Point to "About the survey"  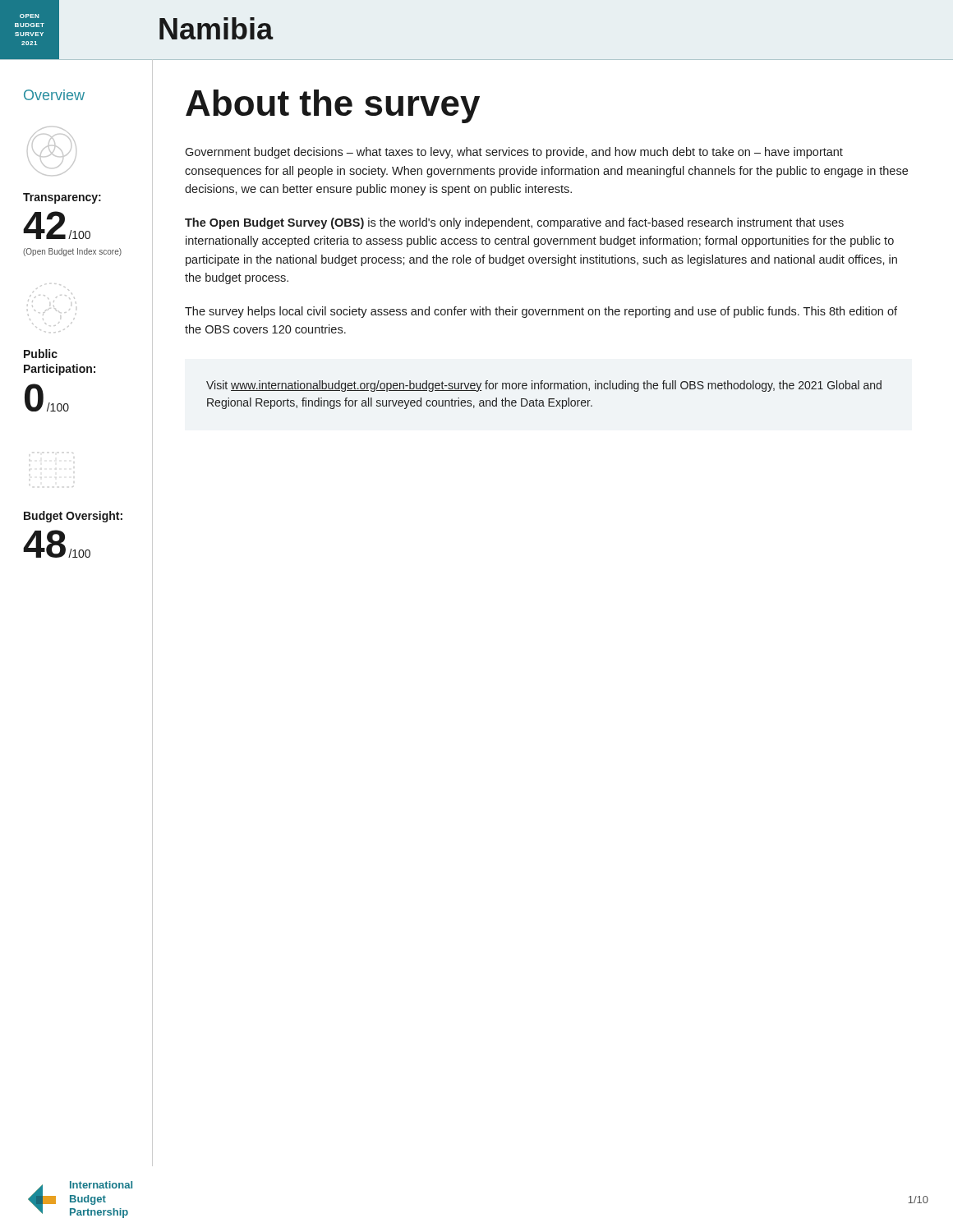click(333, 103)
